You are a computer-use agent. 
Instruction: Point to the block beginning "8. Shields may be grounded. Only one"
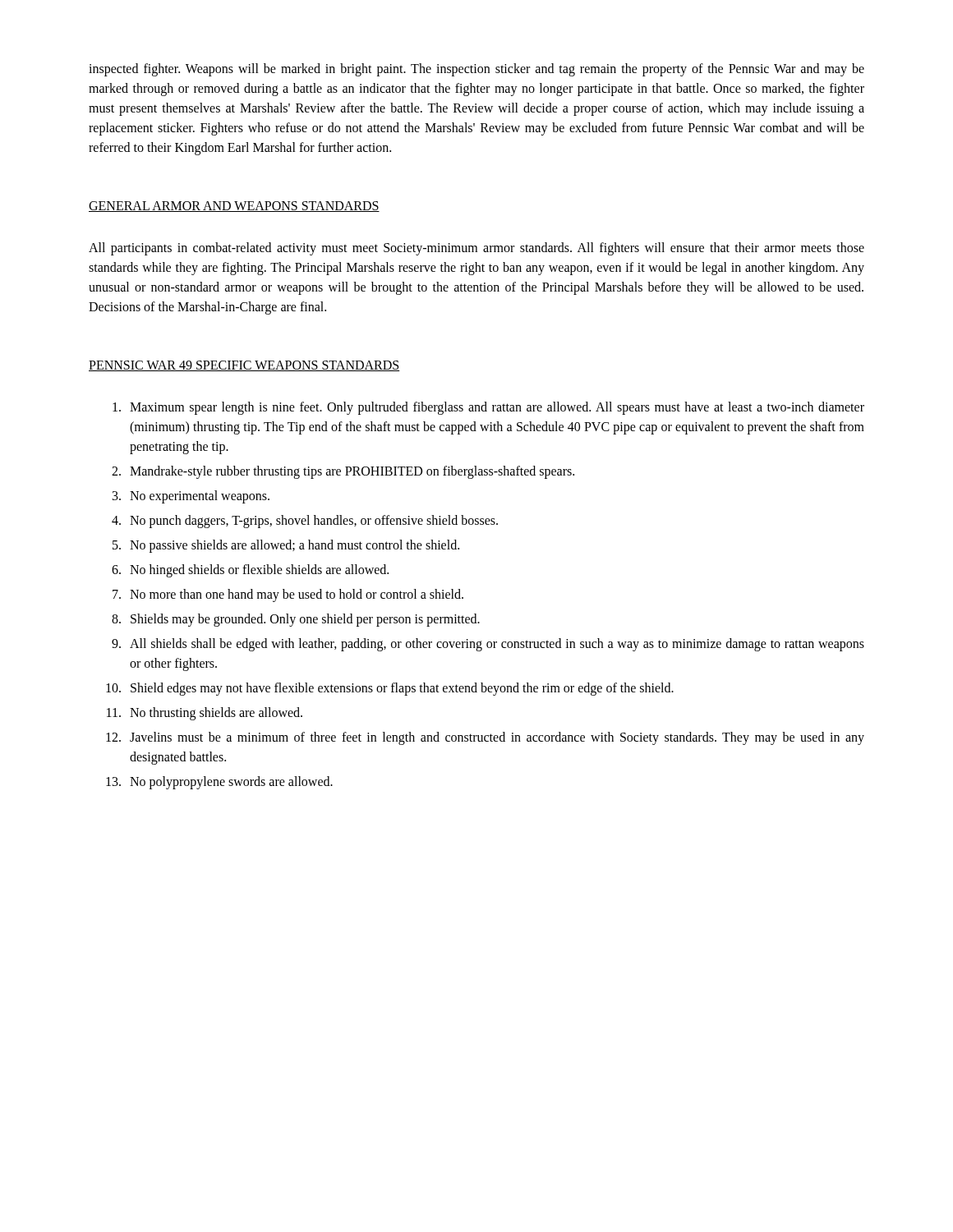(x=476, y=619)
